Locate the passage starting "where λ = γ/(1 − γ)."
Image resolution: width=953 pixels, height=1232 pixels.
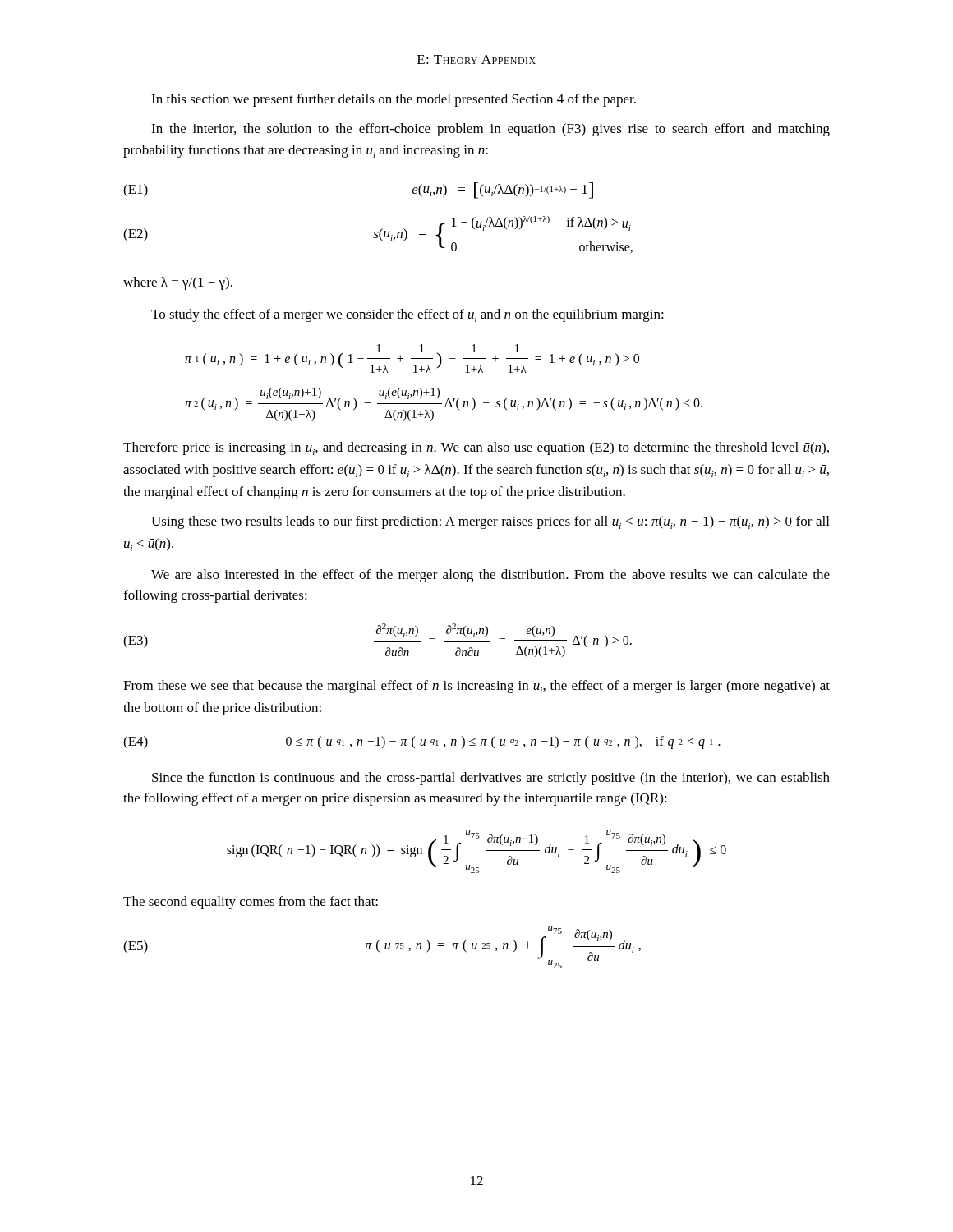[x=178, y=282]
